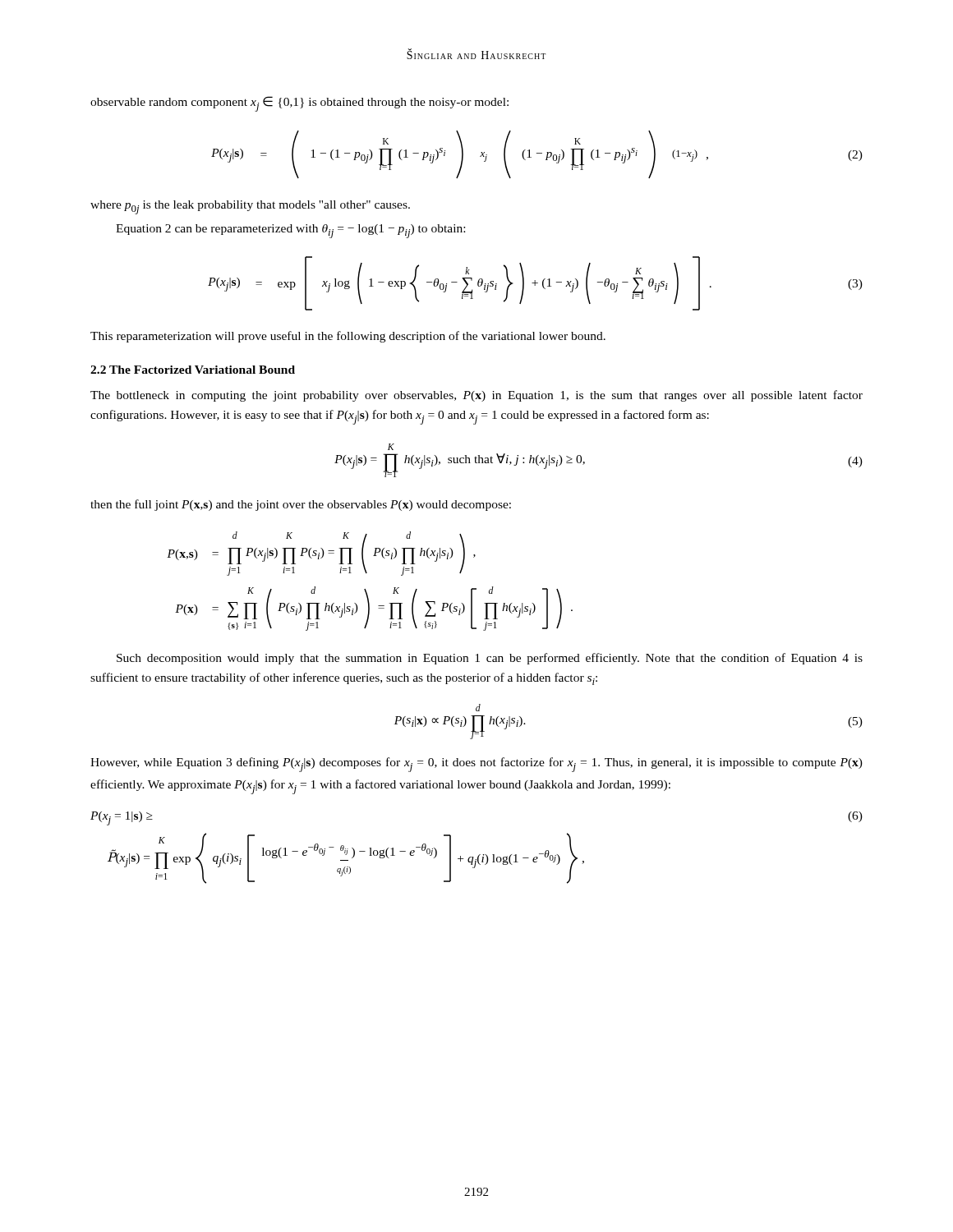Viewport: 953px width, 1232px height.
Task: Find the formula that reads "P(xj|s) = exp xj log 1 − exp"
Action: (x=535, y=284)
